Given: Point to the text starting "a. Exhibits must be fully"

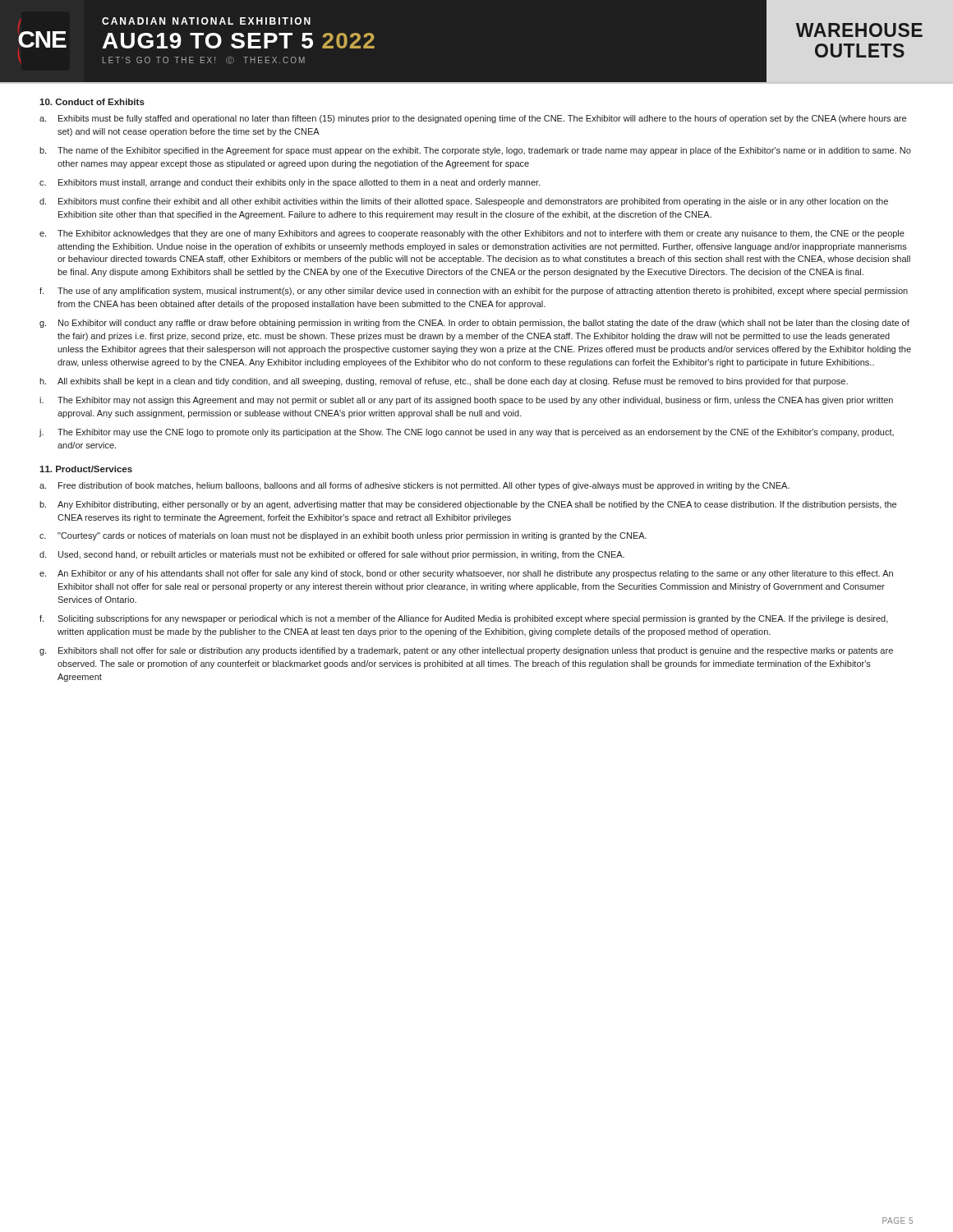Looking at the screenshot, I should pos(476,126).
